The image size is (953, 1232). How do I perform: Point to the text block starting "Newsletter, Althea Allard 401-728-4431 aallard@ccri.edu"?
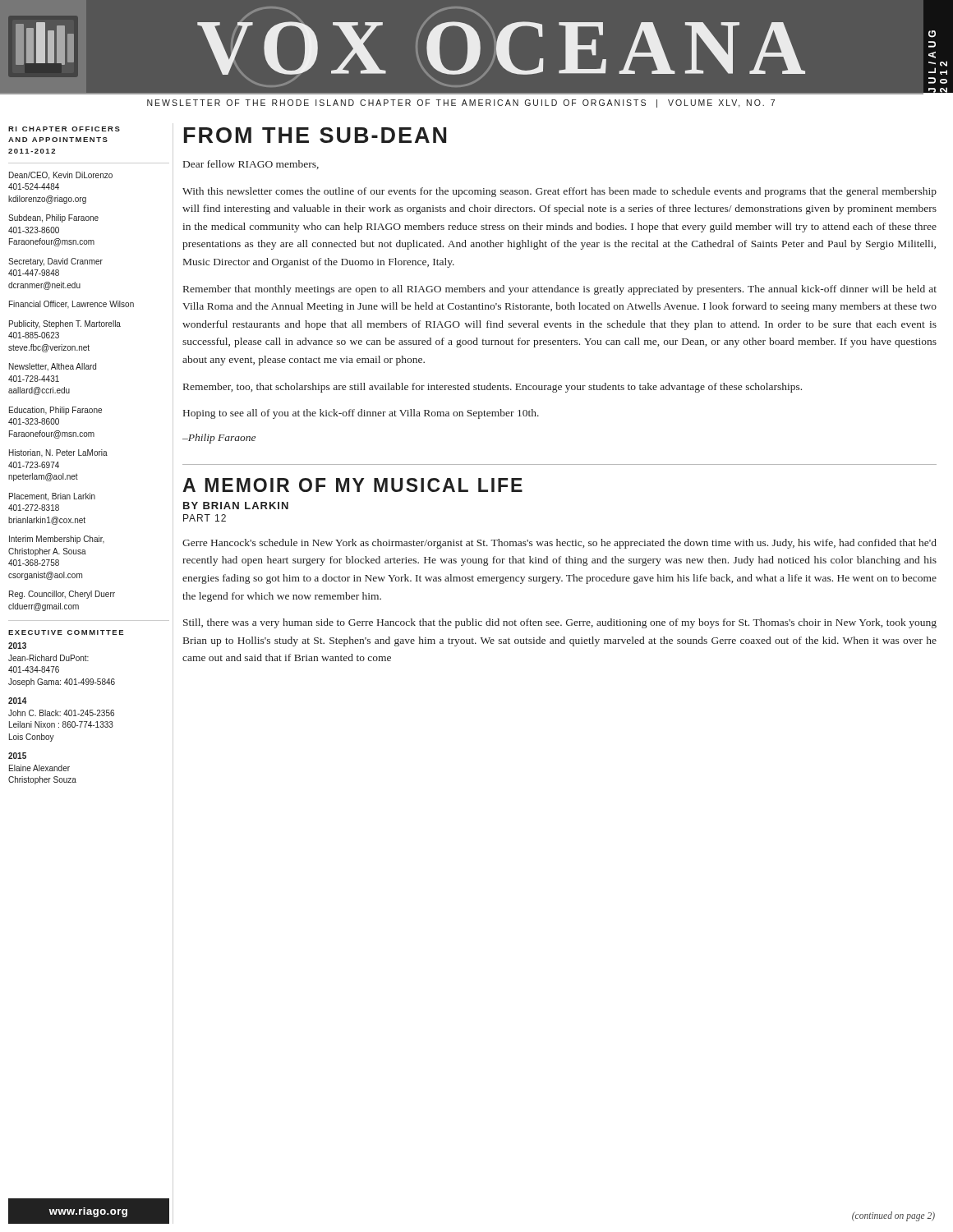[x=53, y=379]
